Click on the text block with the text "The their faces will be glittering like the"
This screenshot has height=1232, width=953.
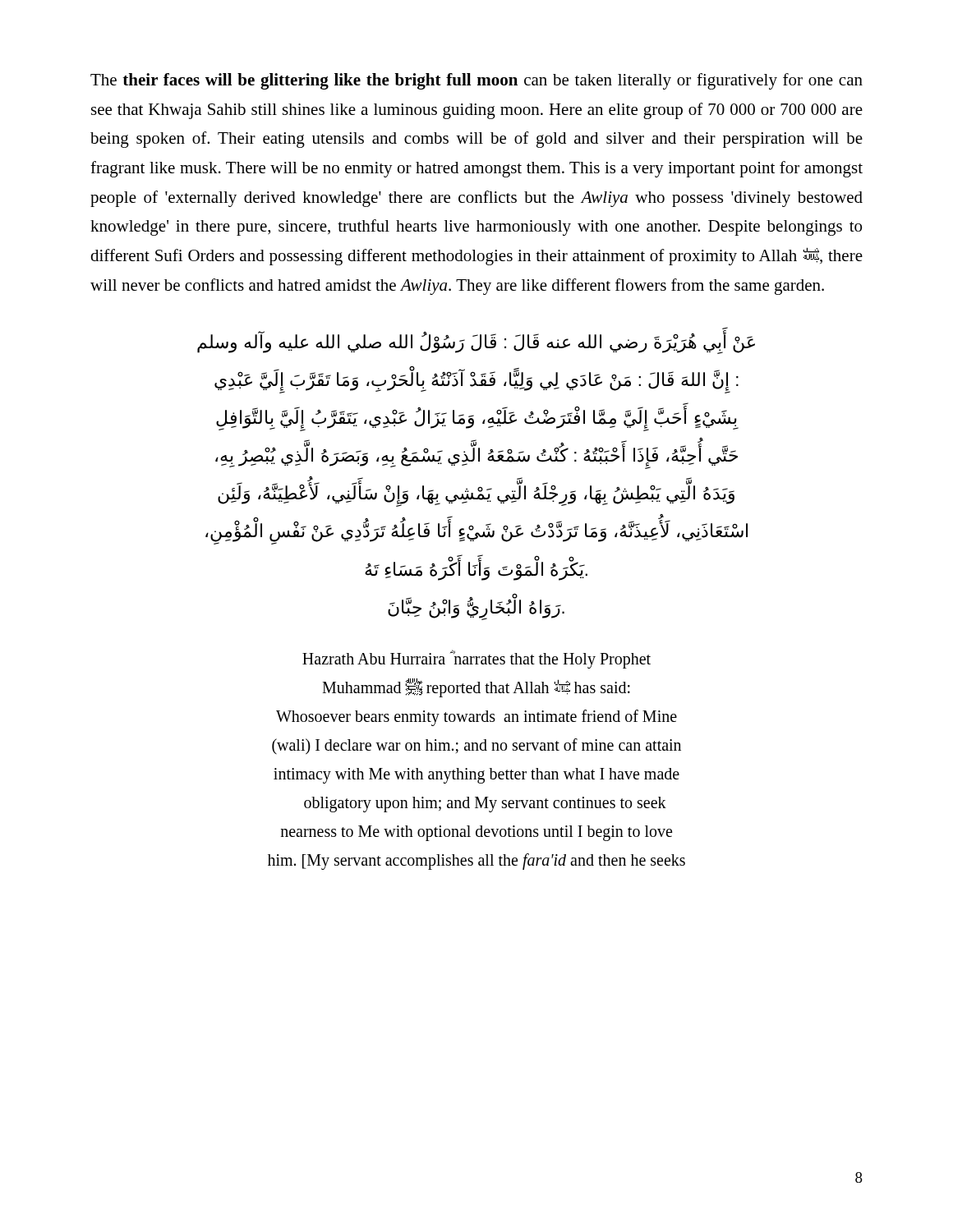tap(476, 182)
